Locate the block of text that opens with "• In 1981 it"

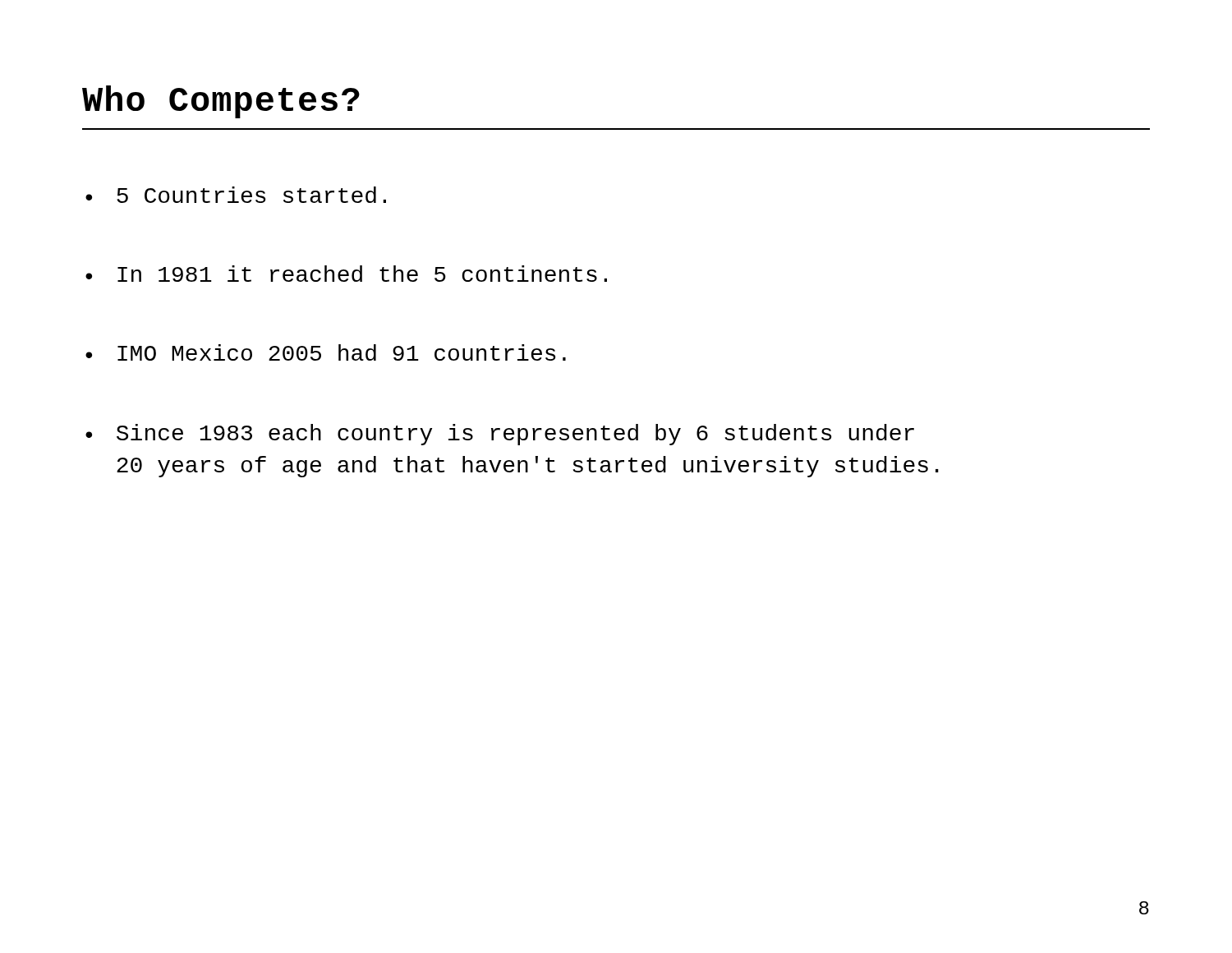coord(347,277)
